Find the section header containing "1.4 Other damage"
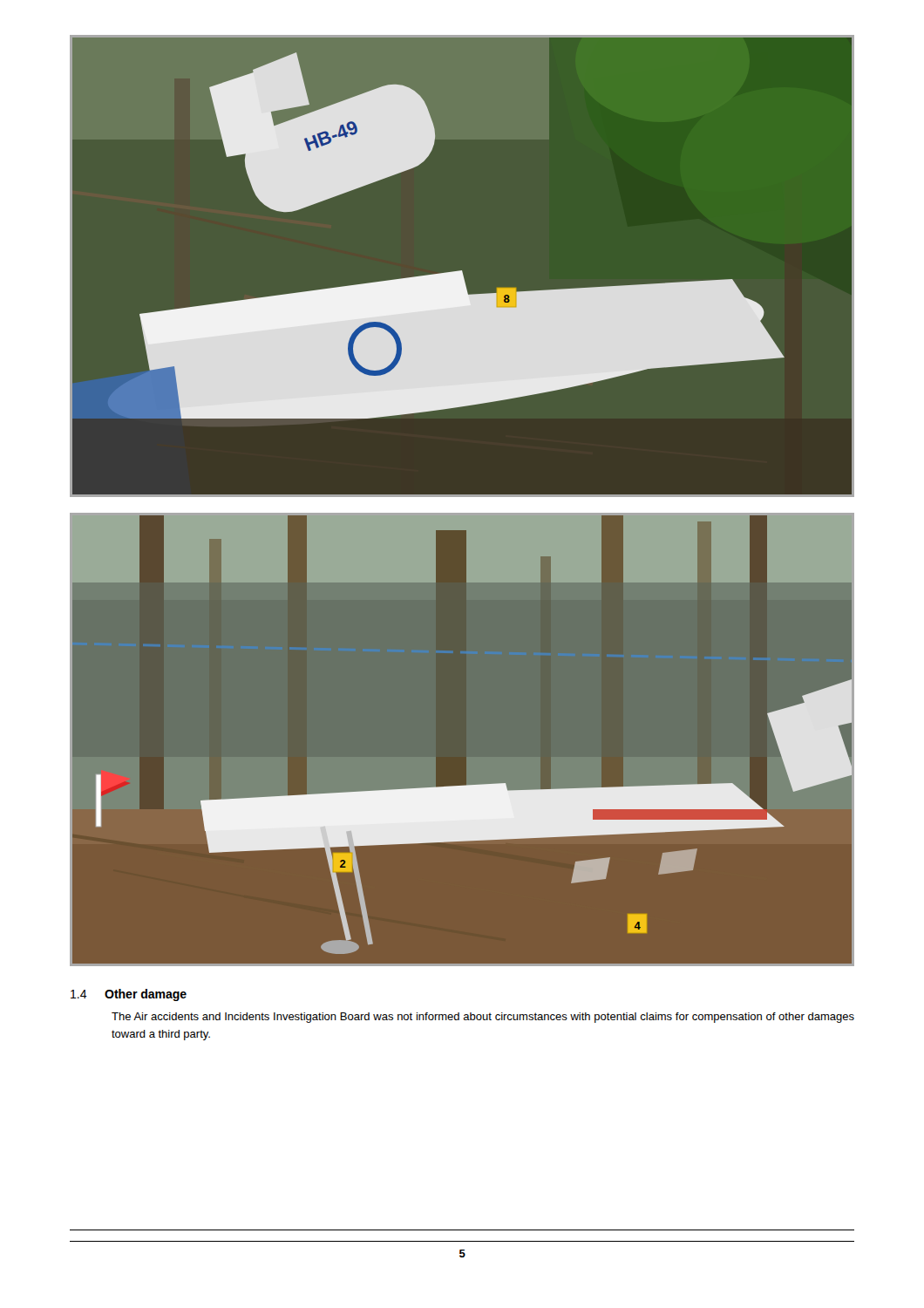The height and width of the screenshot is (1308, 924). [128, 994]
